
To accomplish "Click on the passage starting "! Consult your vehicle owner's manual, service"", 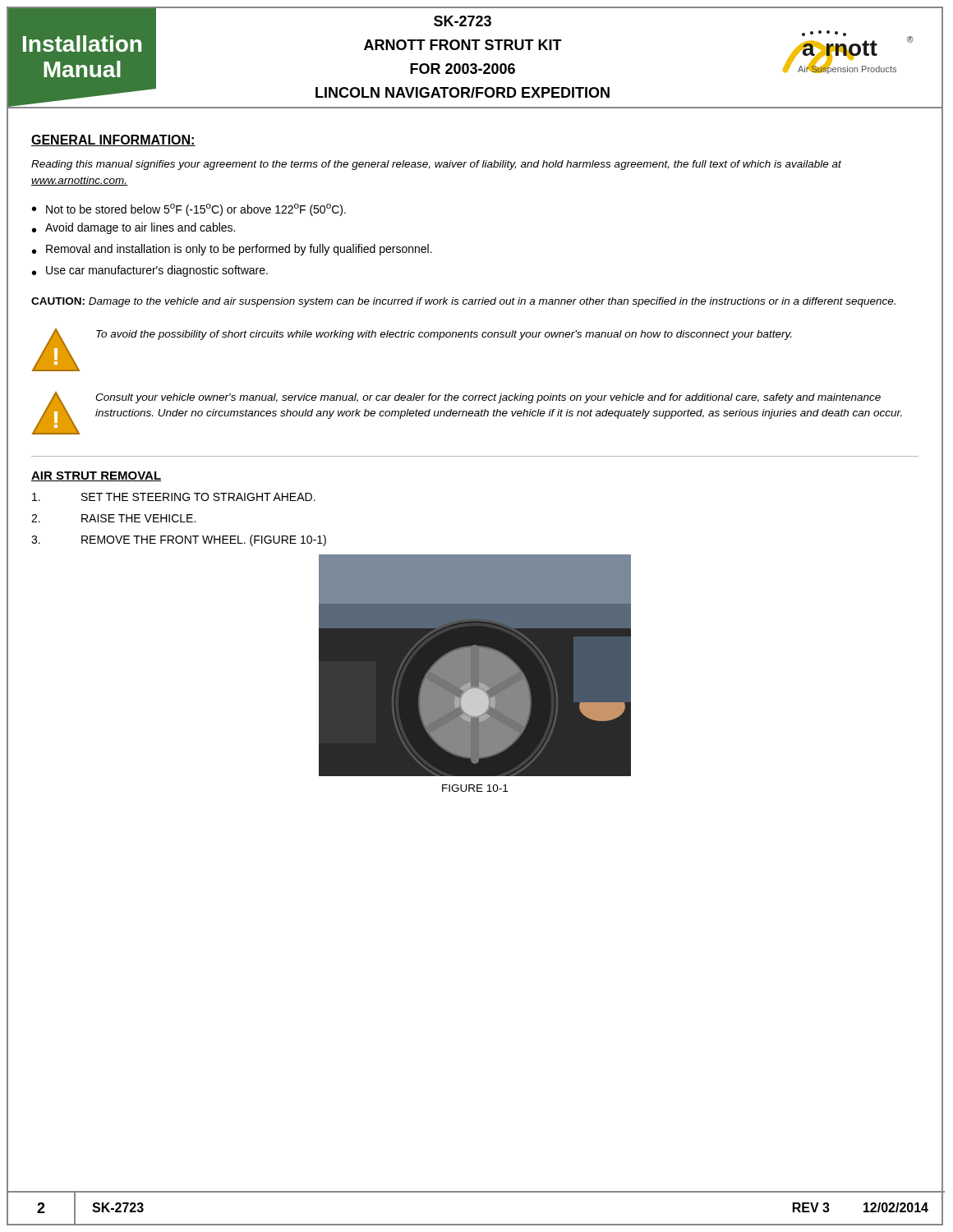I will 475,415.
